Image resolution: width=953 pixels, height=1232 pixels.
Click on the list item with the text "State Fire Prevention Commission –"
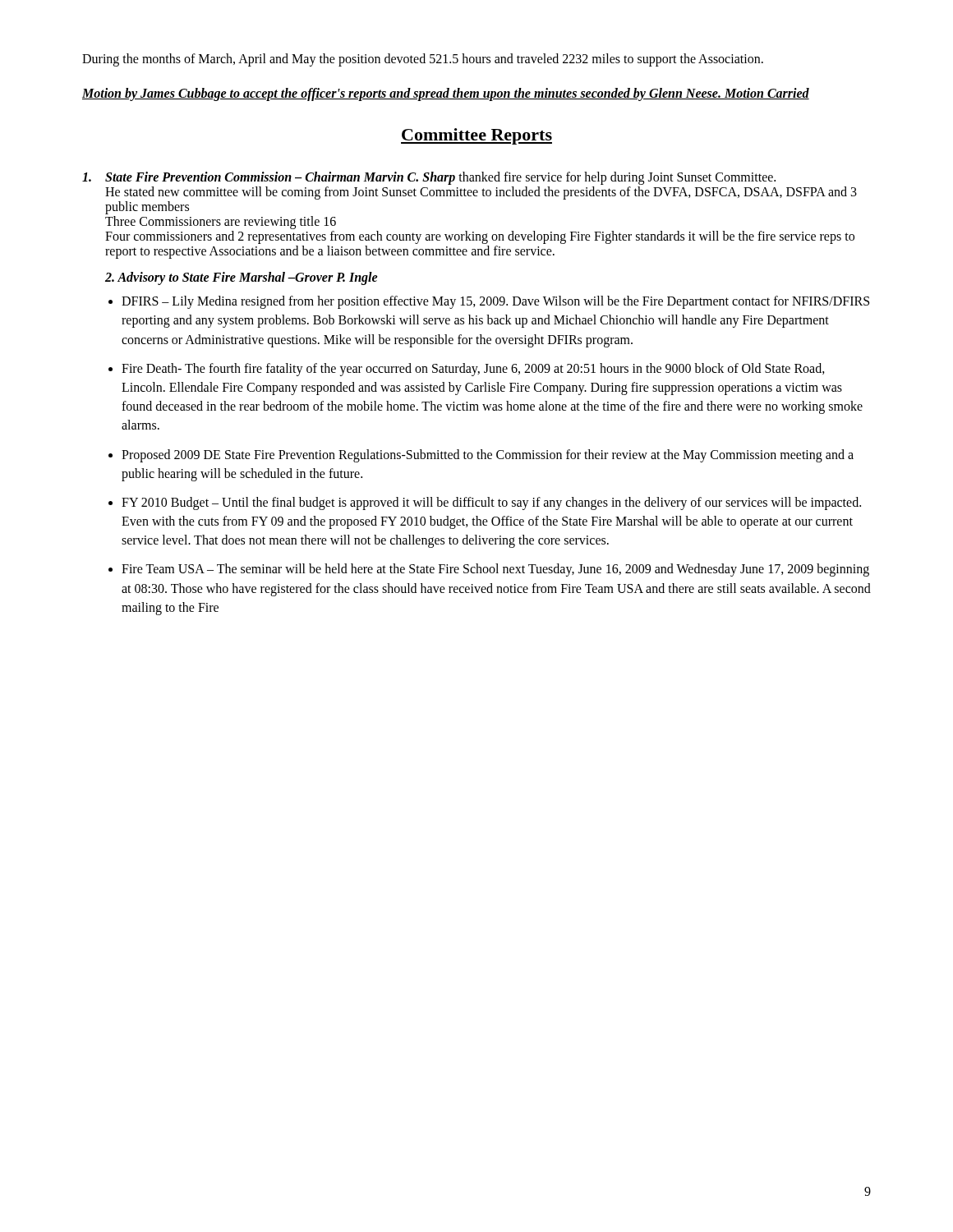pos(429,178)
